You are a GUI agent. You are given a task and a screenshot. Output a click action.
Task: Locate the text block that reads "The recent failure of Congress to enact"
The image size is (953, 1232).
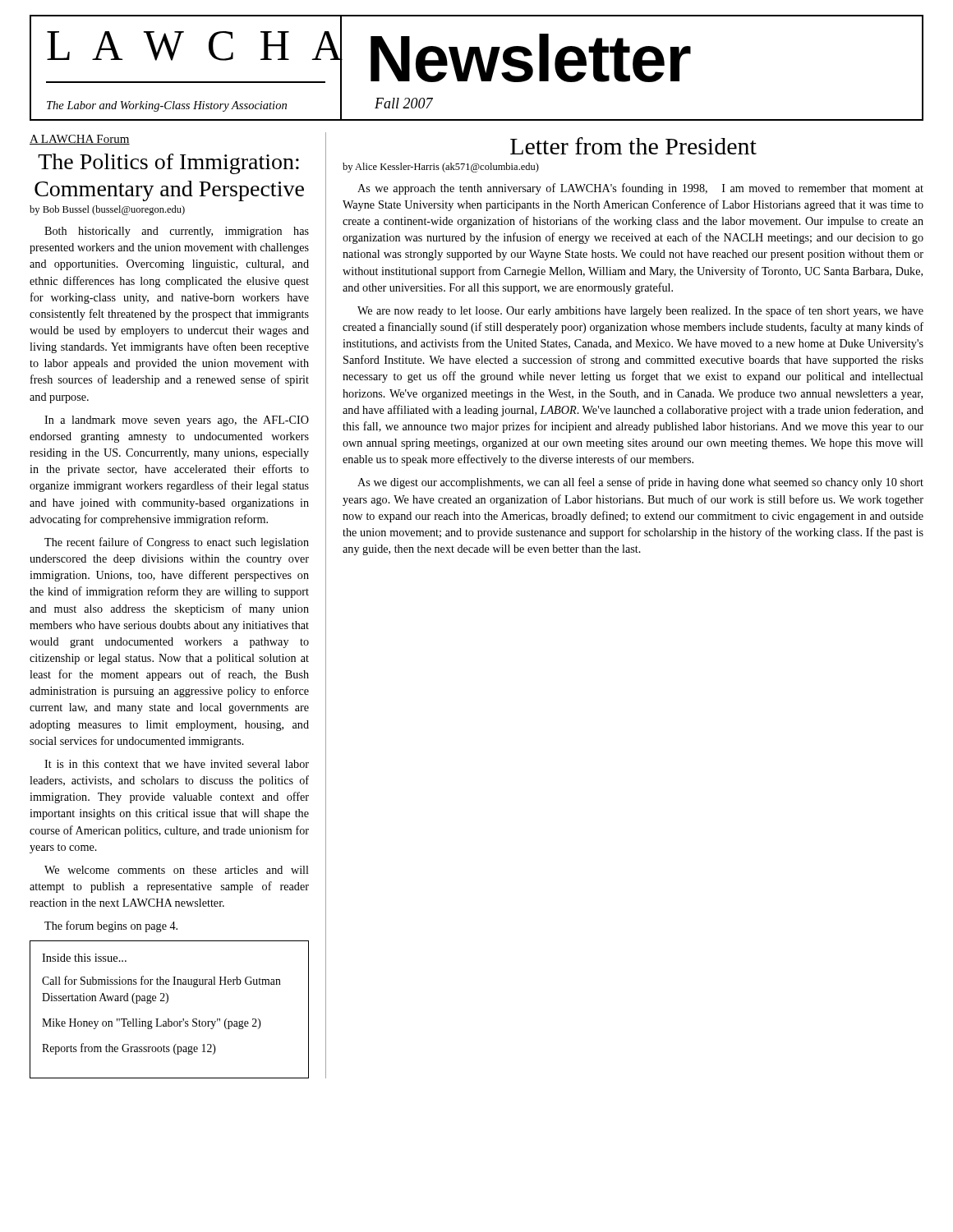[x=169, y=641]
